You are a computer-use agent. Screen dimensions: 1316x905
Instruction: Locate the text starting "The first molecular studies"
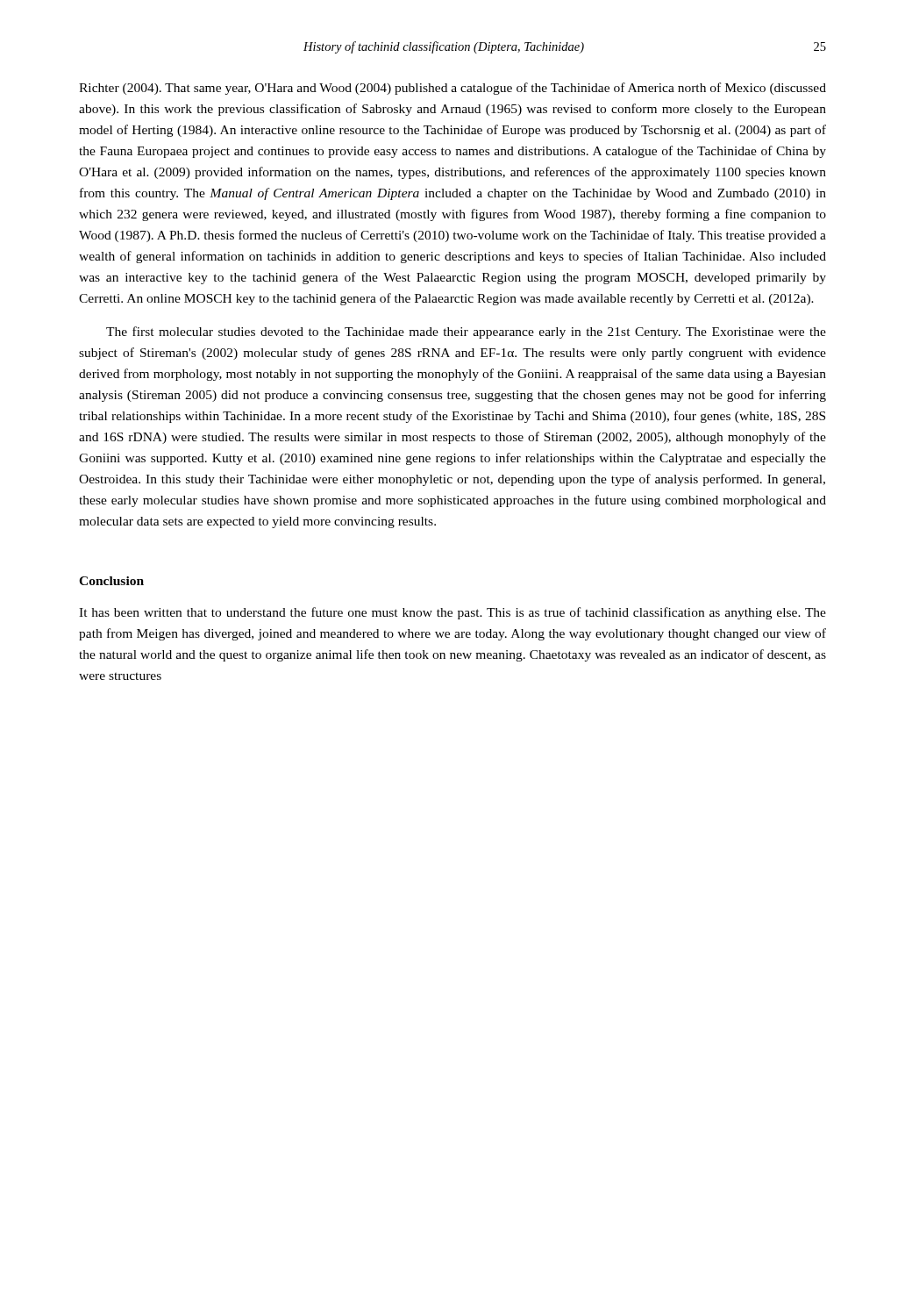[x=452, y=427]
